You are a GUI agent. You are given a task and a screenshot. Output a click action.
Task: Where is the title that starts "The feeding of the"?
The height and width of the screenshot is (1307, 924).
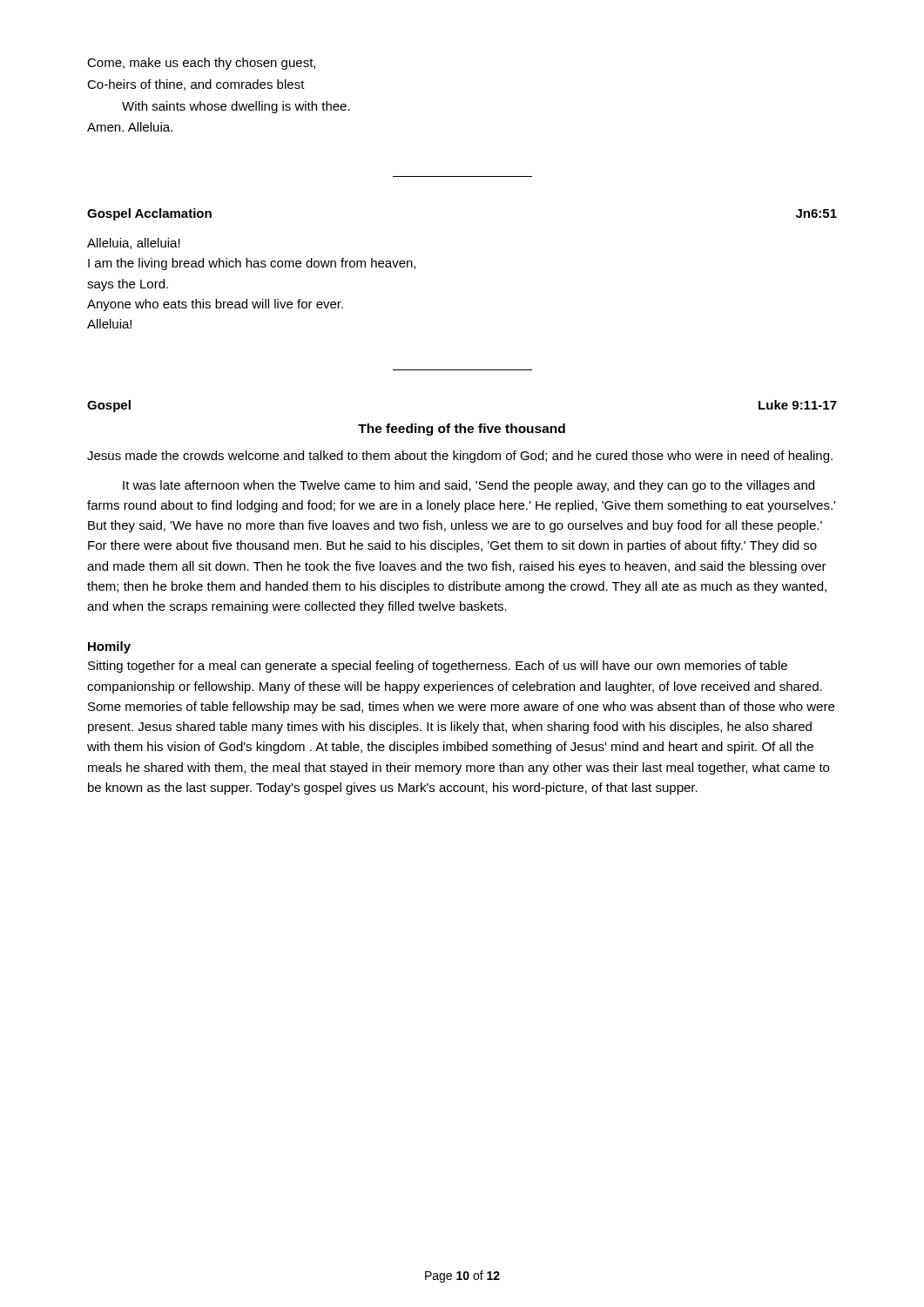(x=462, y=428)
